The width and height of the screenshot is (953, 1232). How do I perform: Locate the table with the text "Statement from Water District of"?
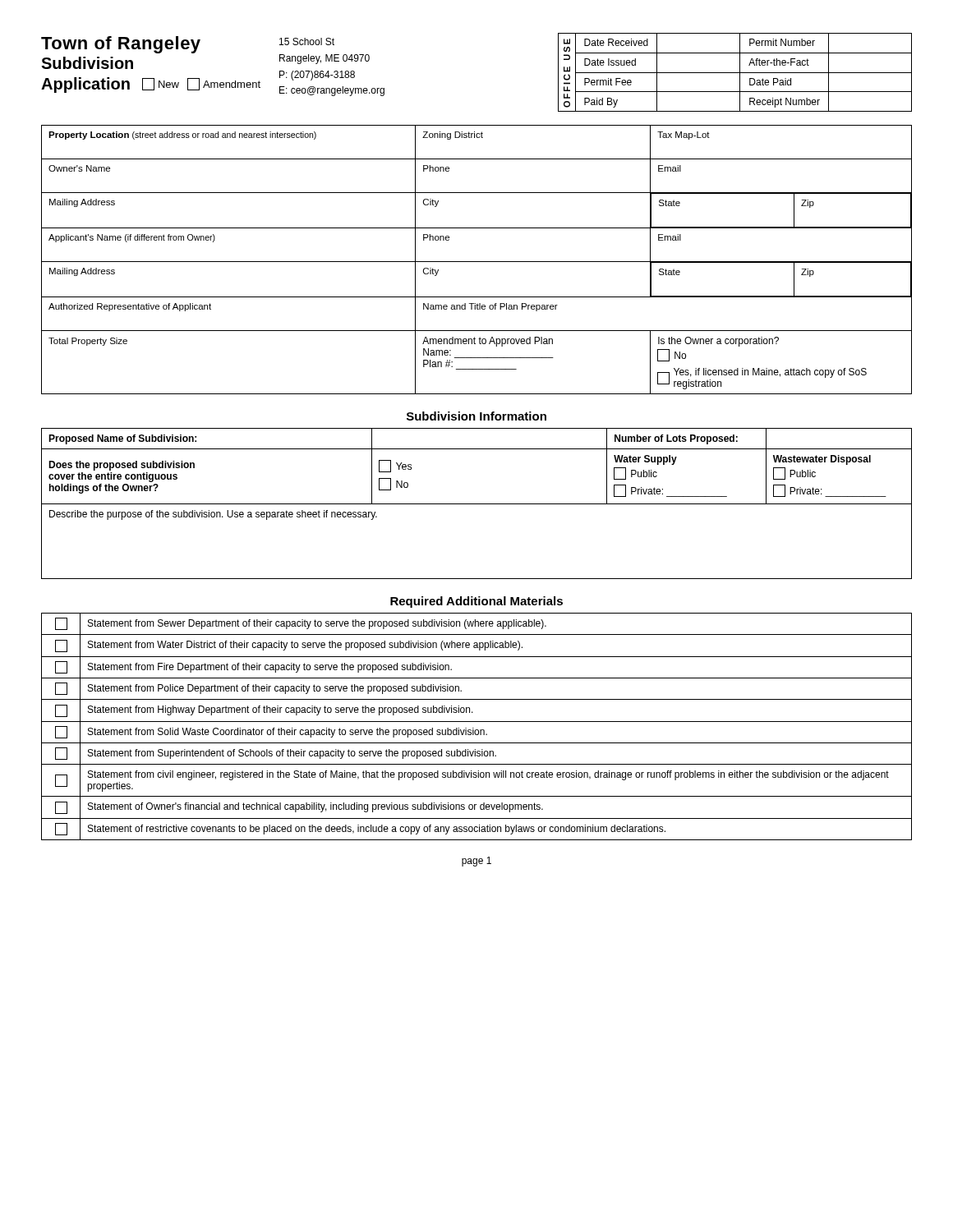[476, 726]
